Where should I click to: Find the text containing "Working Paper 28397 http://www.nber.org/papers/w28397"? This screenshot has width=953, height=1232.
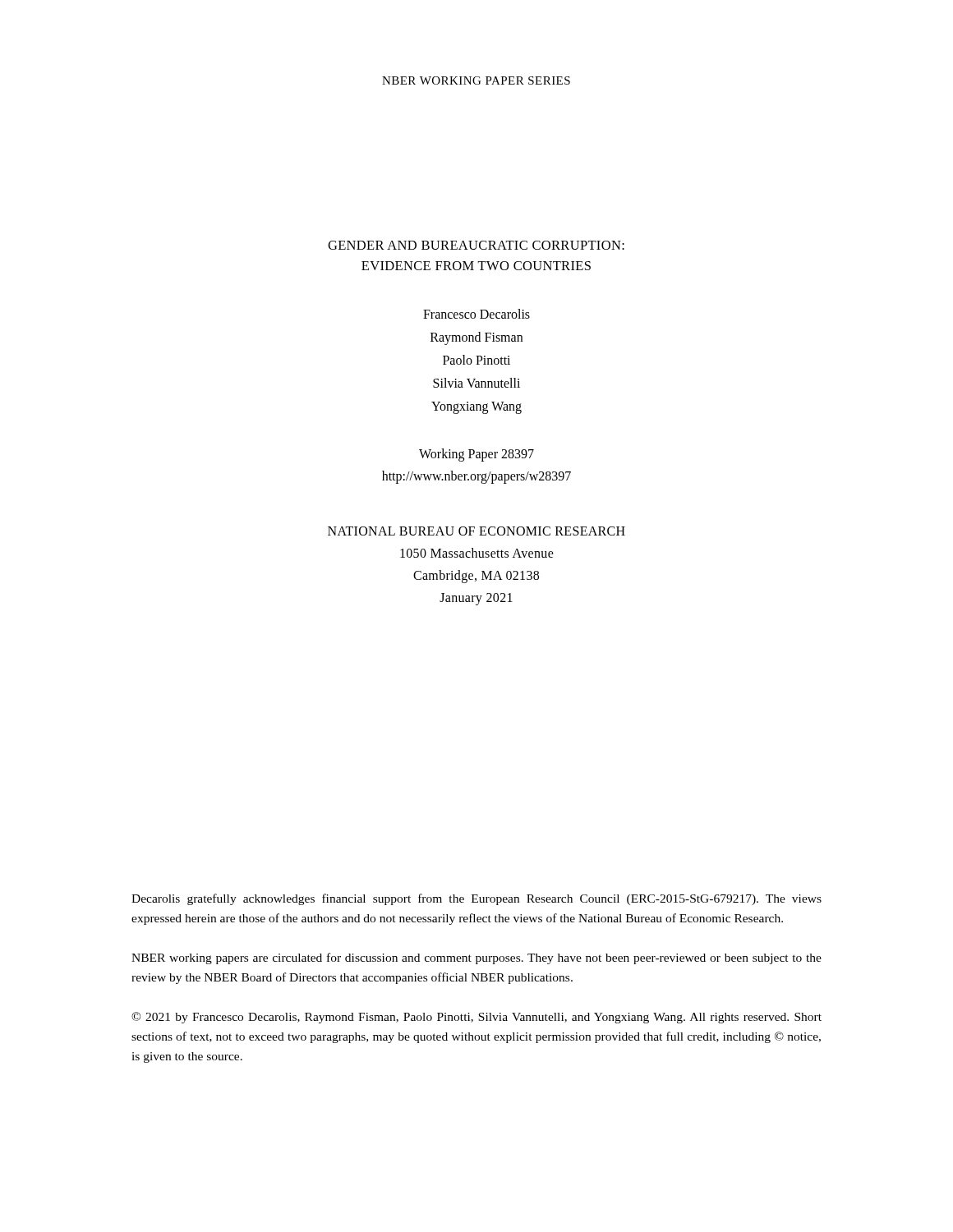[476, 465]
